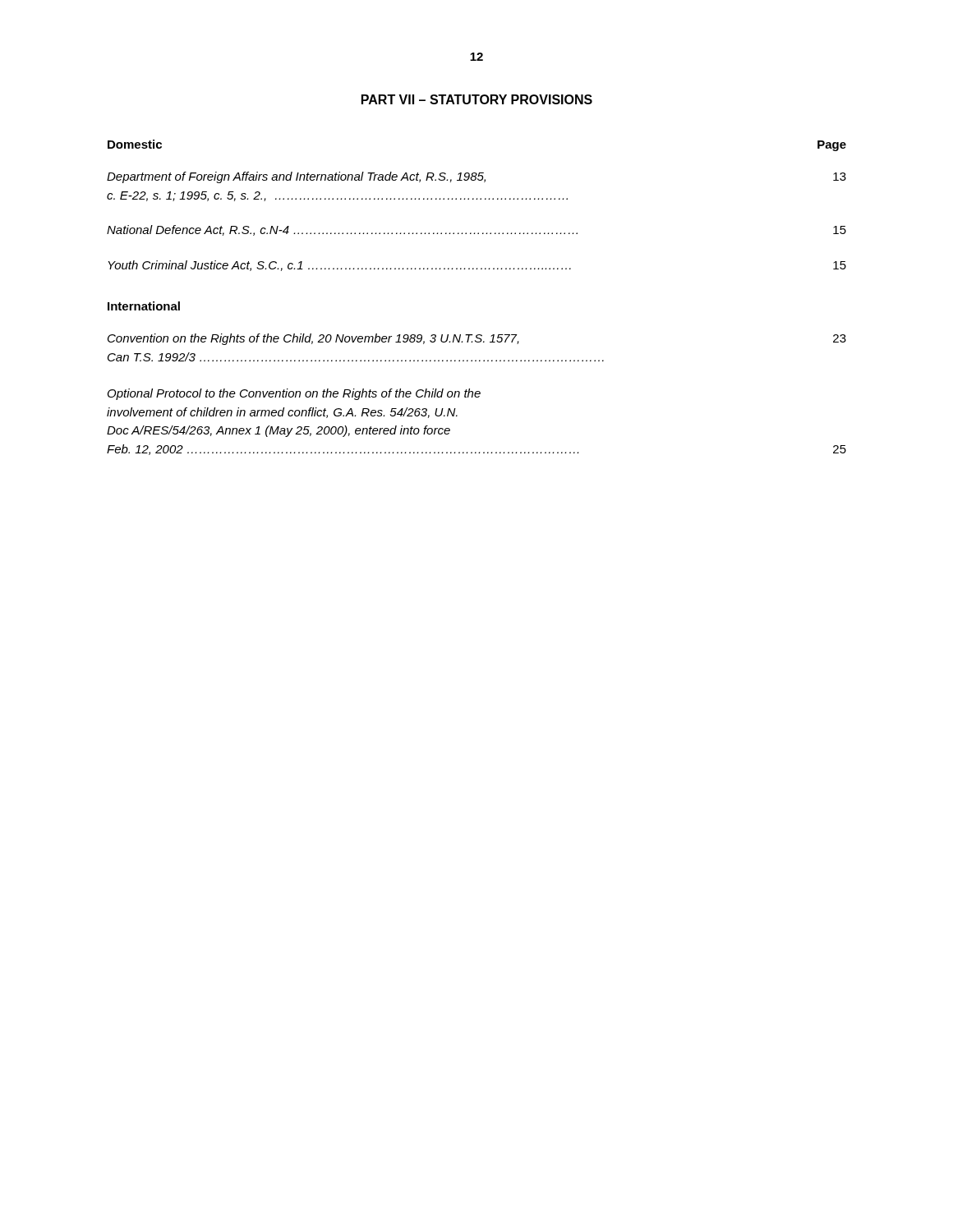The width and height of the screenshot is (953, 1232).
Task: Locate the list item that says "Department of Foreign"
Action: [x=476, y=186]
